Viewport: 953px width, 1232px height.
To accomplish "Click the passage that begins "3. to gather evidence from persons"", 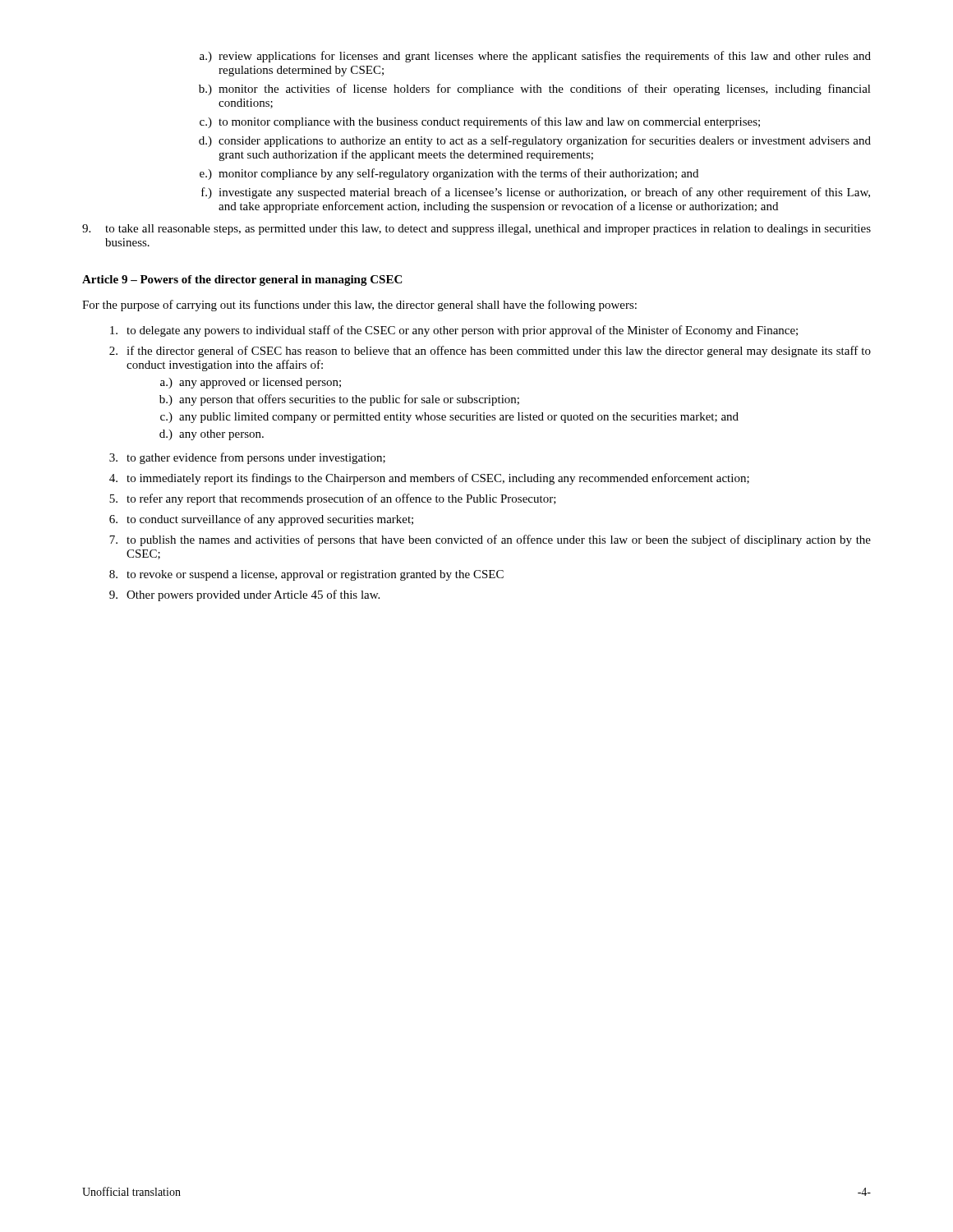I will pyautogui.click(x=247, y=458).
